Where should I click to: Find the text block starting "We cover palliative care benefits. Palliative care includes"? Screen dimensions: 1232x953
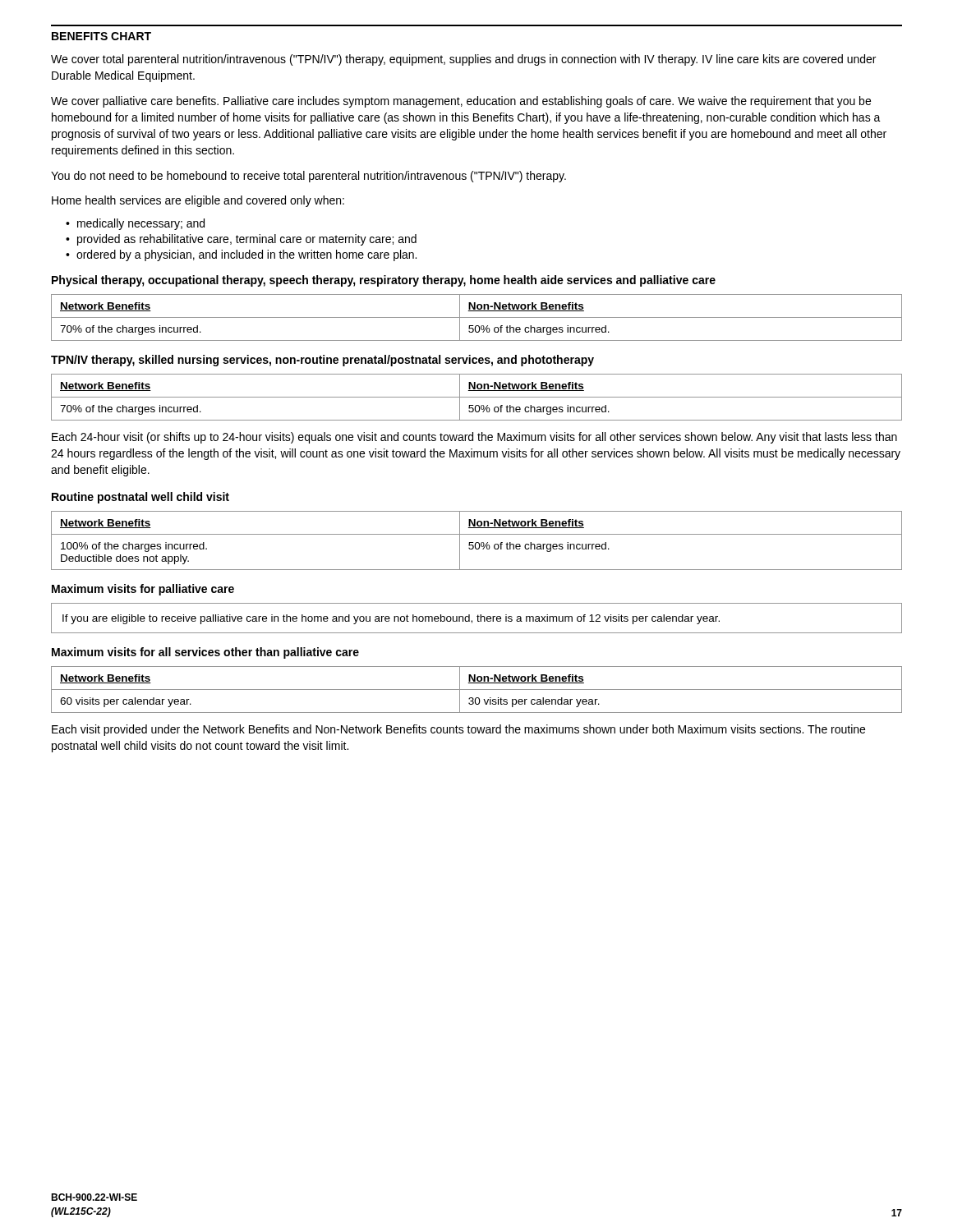click(x=476, y=126)
